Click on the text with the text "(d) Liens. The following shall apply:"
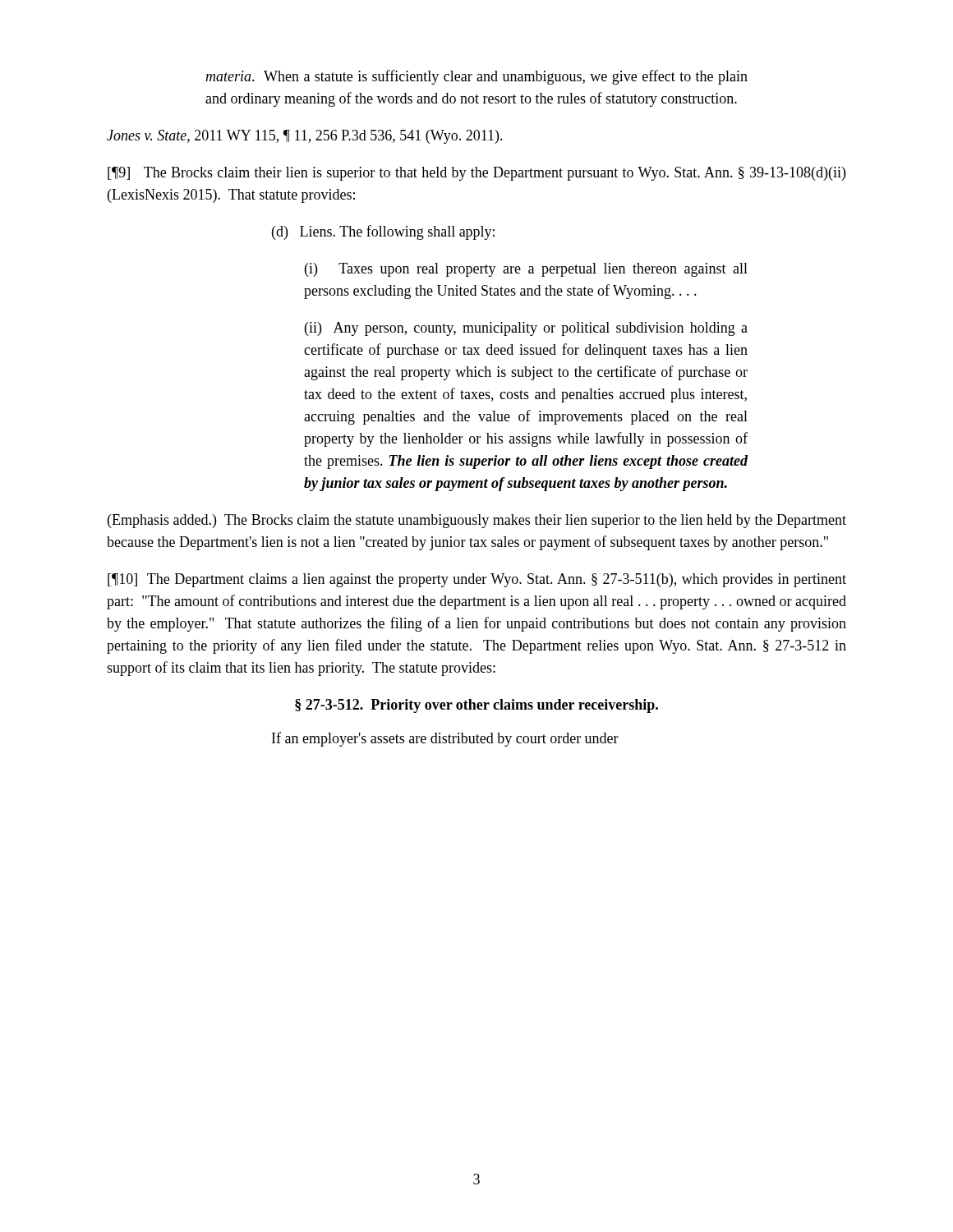The height and width of the screenshot is (1232, 953). coord(383,232)
